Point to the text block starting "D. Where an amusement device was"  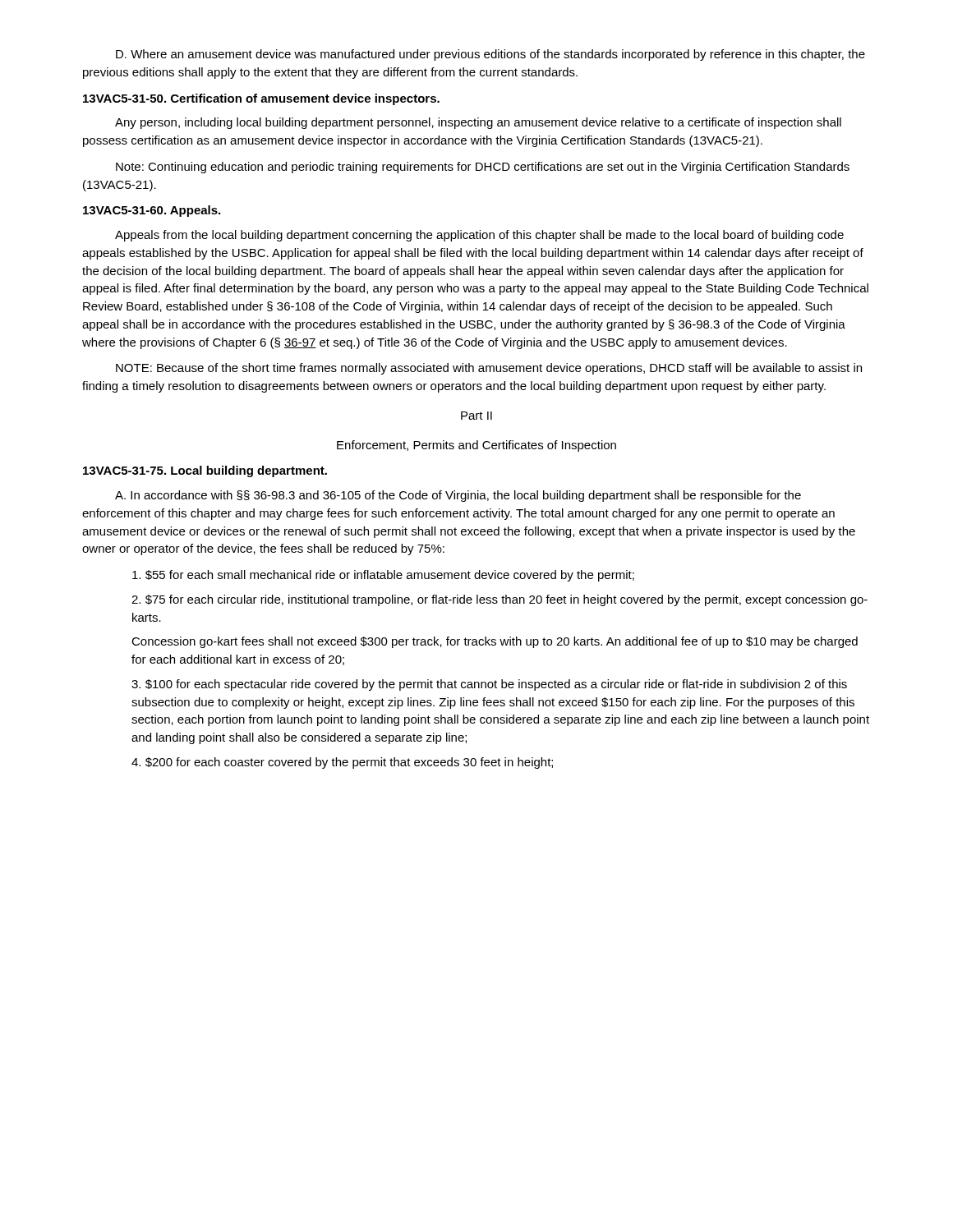474,63
